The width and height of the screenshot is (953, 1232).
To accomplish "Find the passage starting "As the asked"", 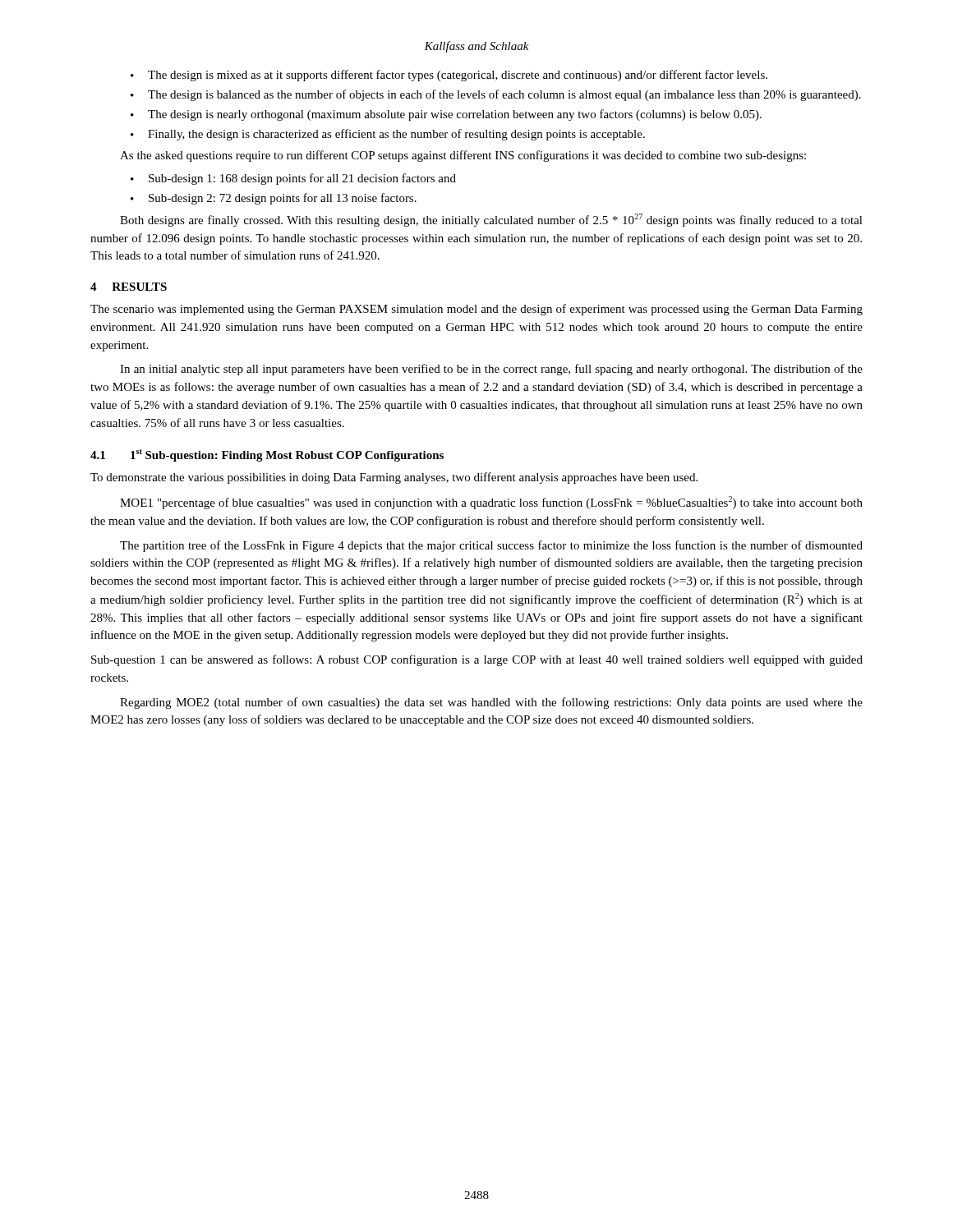I will pos(463,155).
